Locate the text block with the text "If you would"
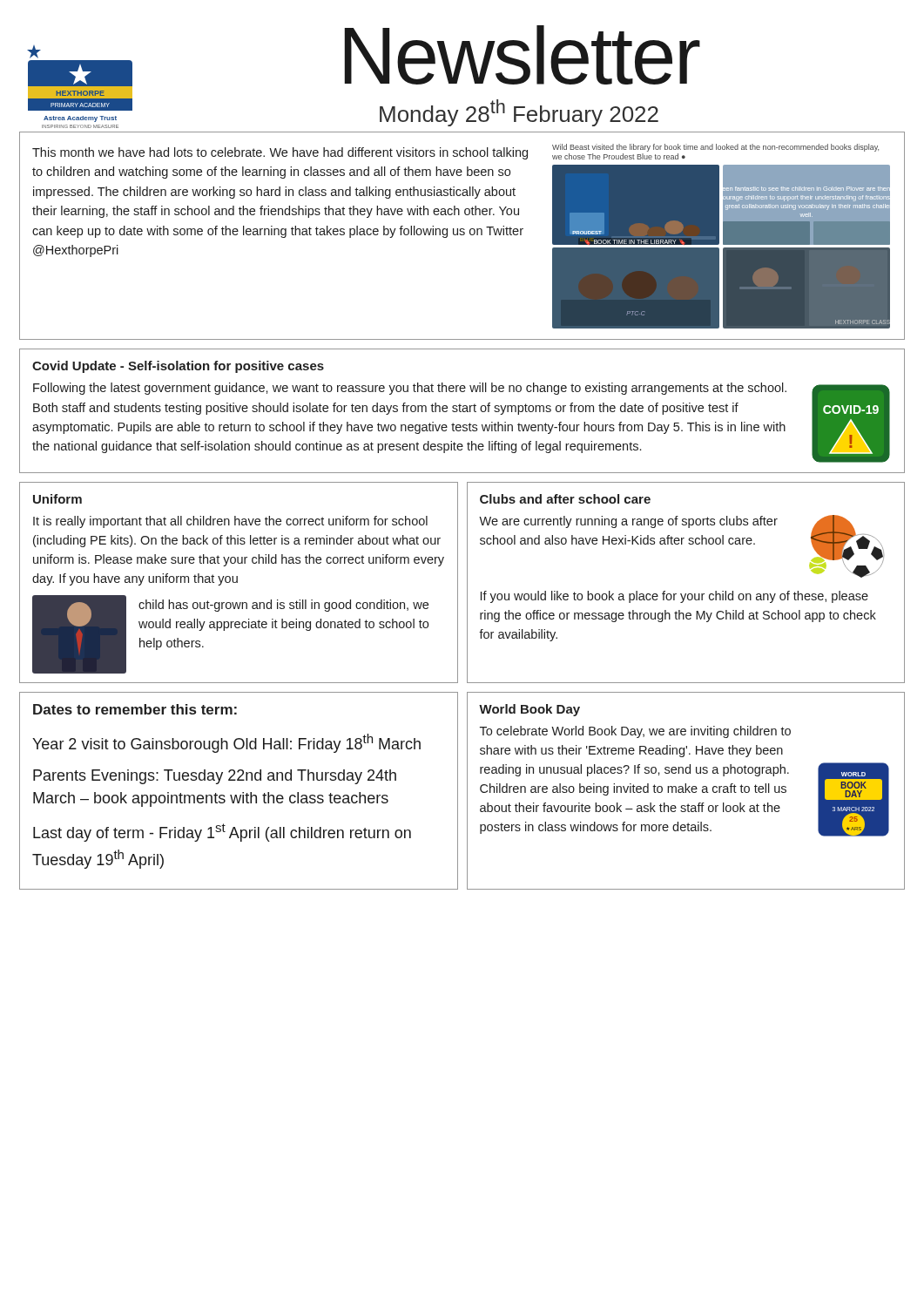924x1307 pixels. (x=678, y=615)
